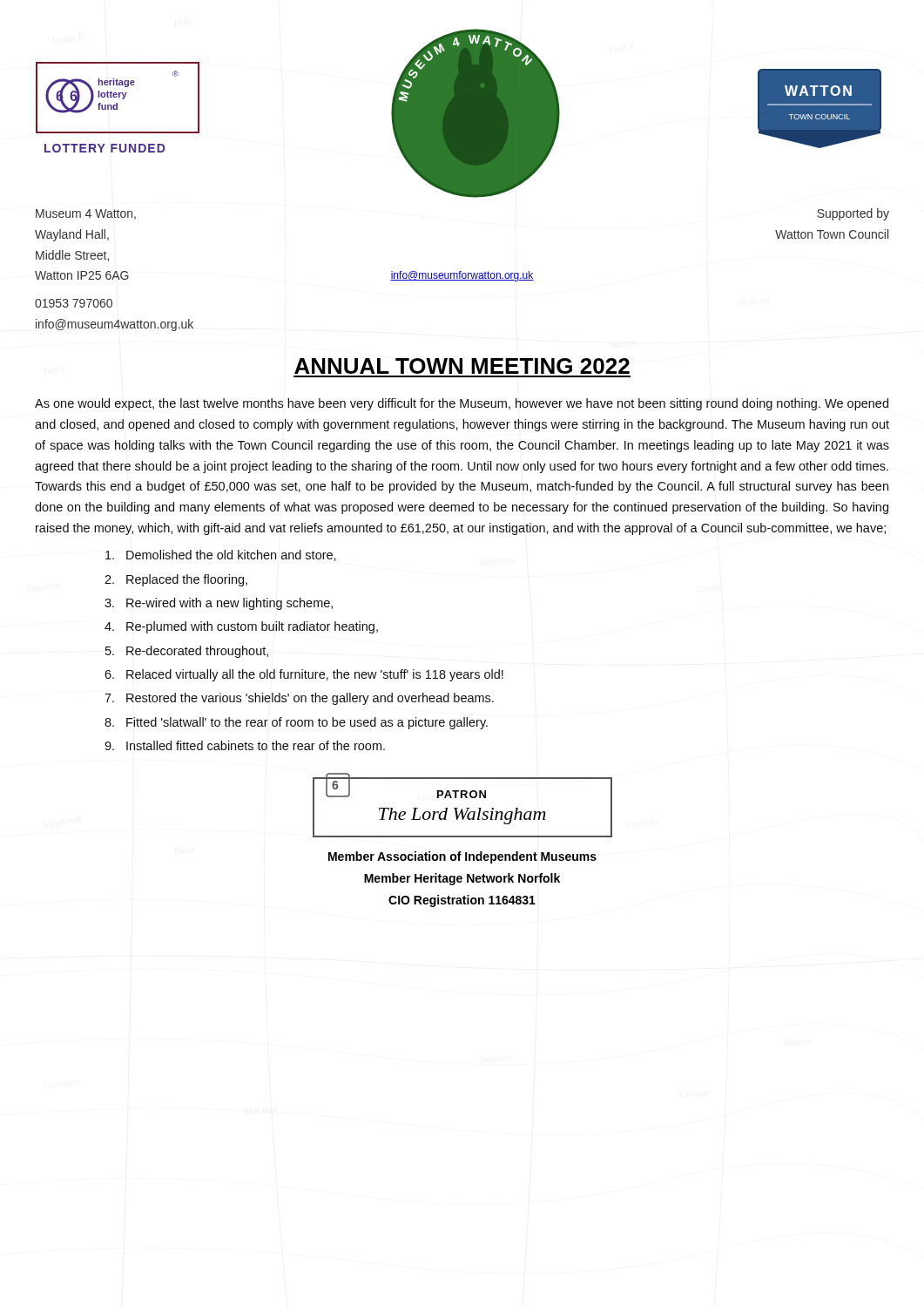Select the text that says "6 PATRON The Lord Walsingham"
924x1307 pixels.
click(453, 801)
